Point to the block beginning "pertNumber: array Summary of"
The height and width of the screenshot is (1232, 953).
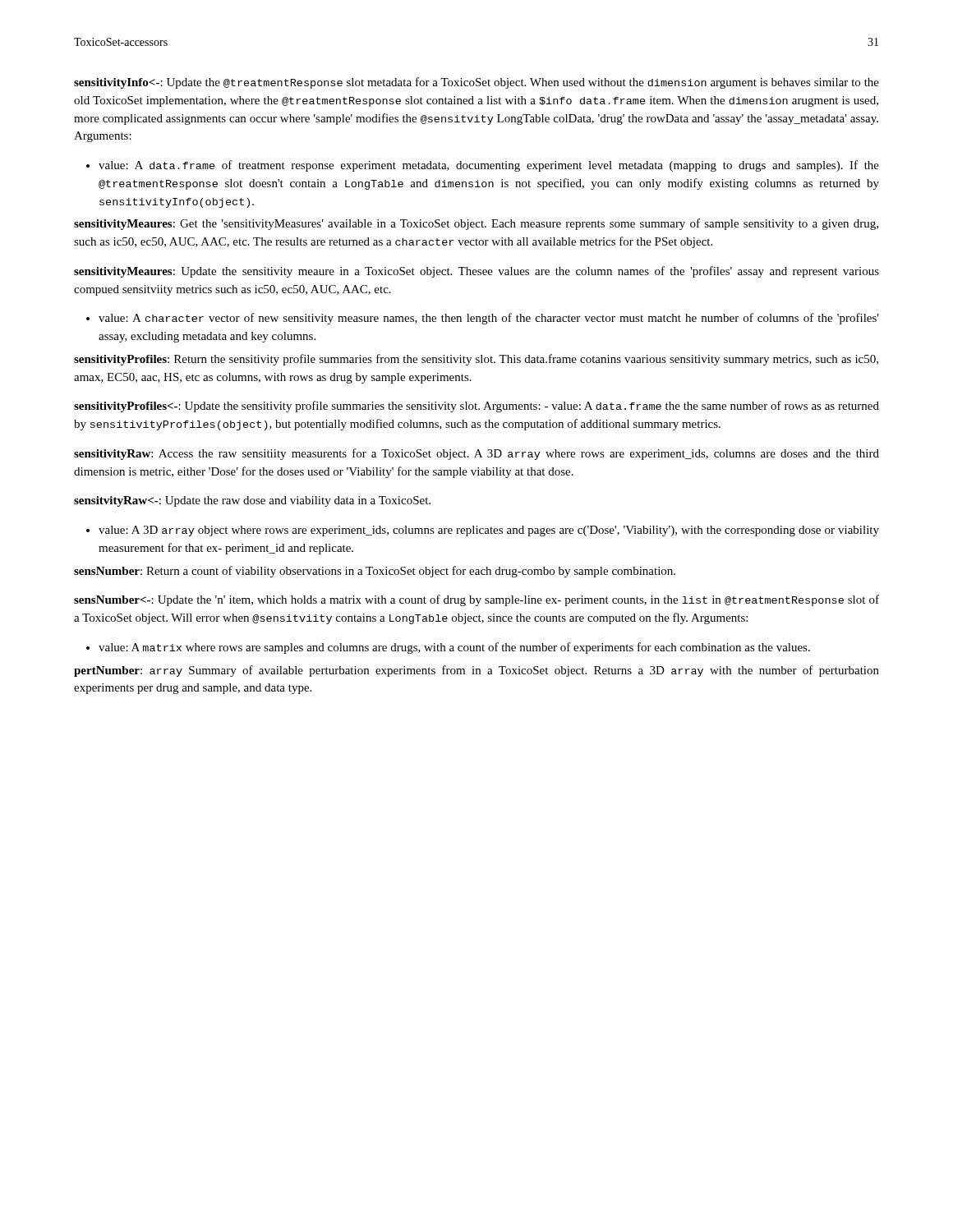[x=476, y=679]
